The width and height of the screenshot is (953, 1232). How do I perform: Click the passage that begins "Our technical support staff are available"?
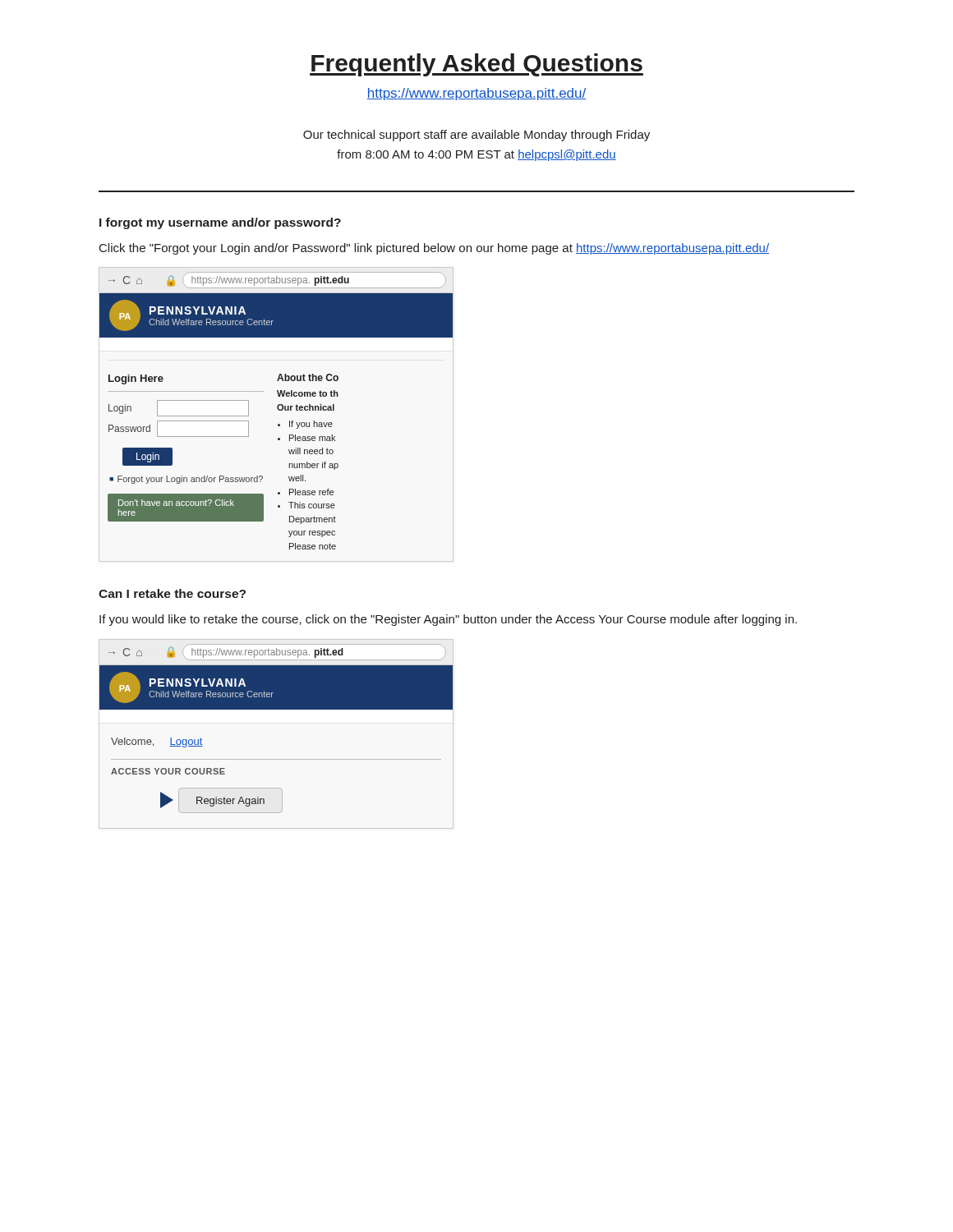(x=476, y=144)
